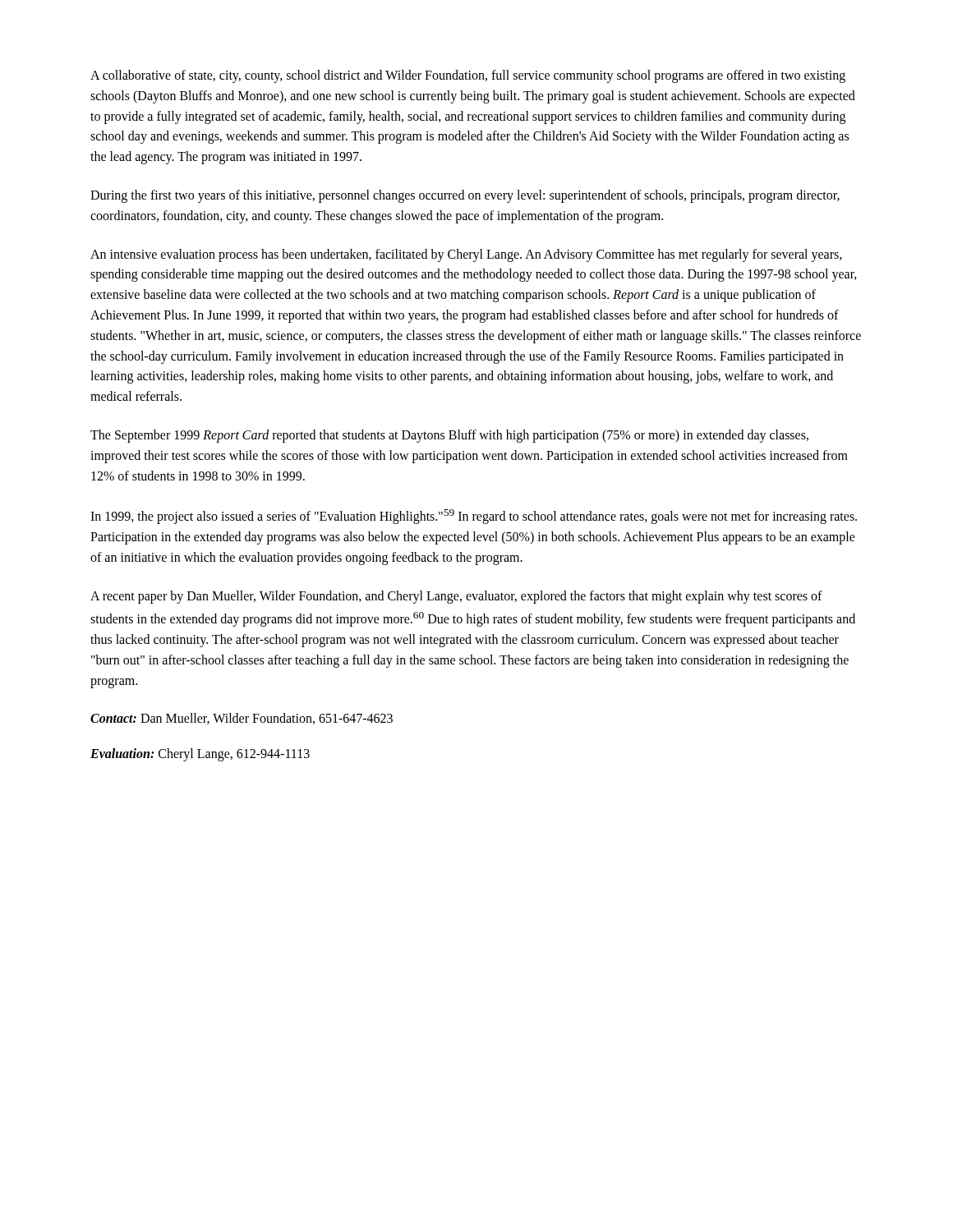
Task: Point to "Contact: Dan Mueller, Wilder Foundation, 651-647-4623"
Action: tap(242, 719)
